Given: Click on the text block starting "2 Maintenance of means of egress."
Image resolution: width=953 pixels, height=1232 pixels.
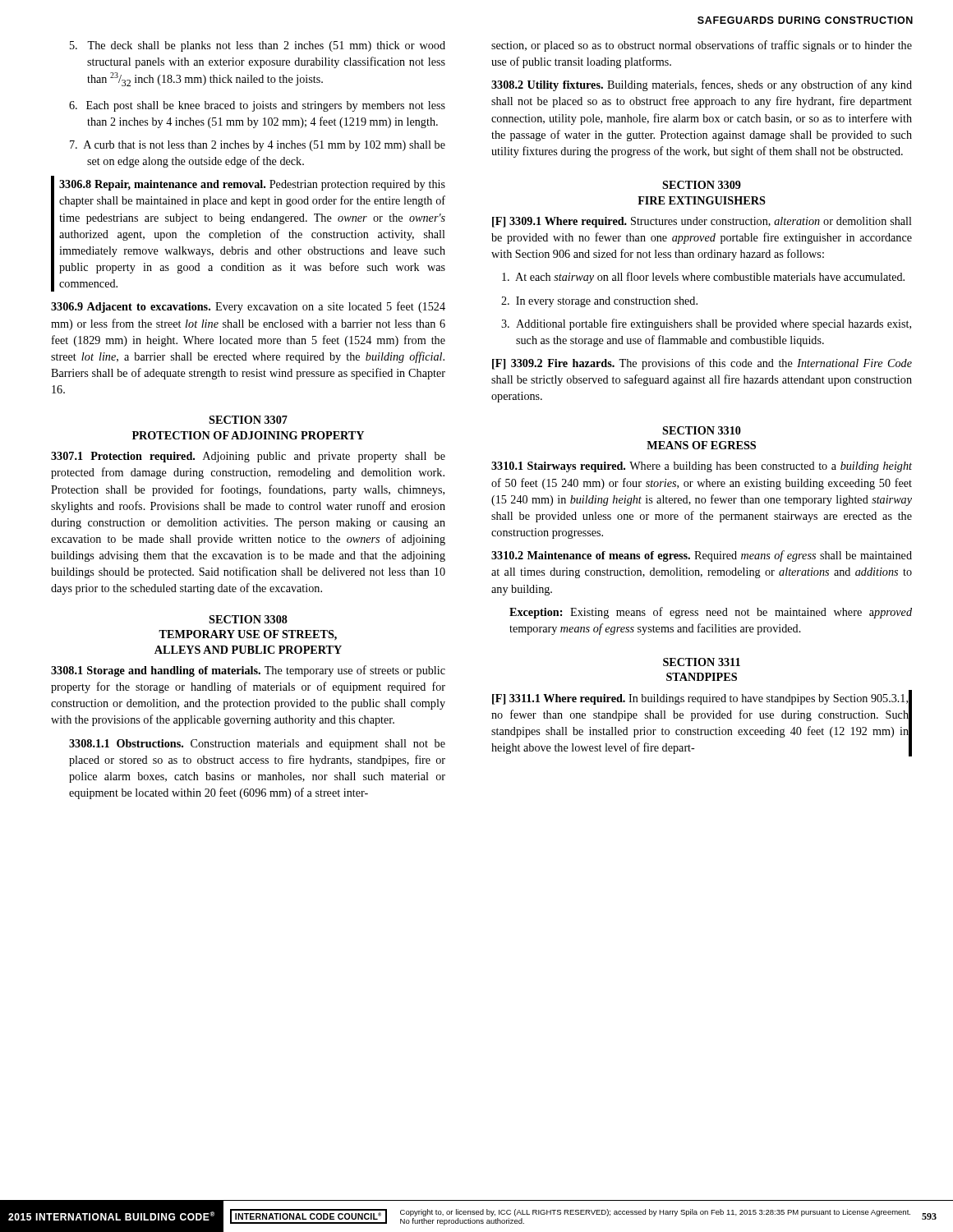Looking at the screenshot, I should tap(702, 572).
